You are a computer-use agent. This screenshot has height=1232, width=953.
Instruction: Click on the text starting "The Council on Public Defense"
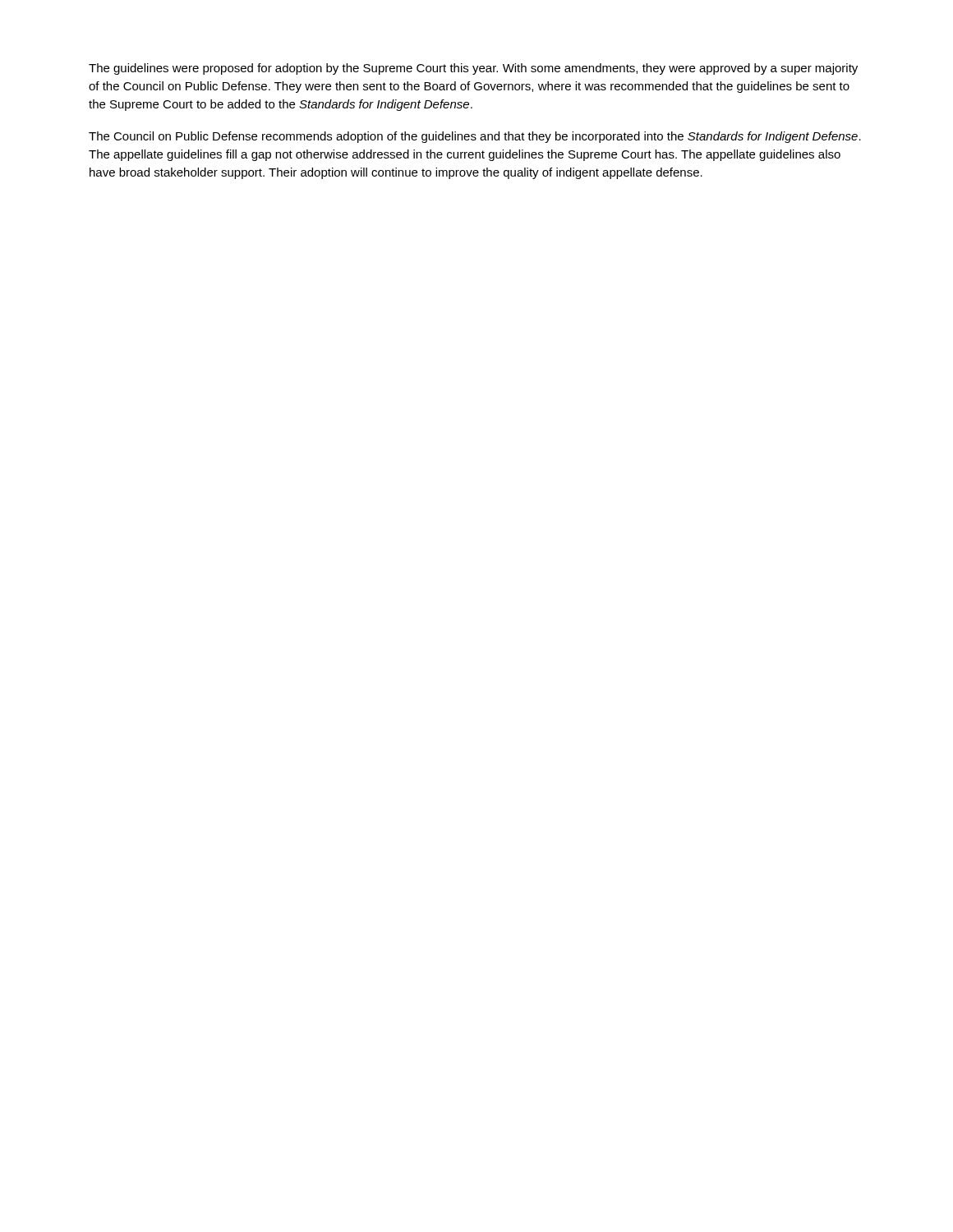[x=475, y=154]
